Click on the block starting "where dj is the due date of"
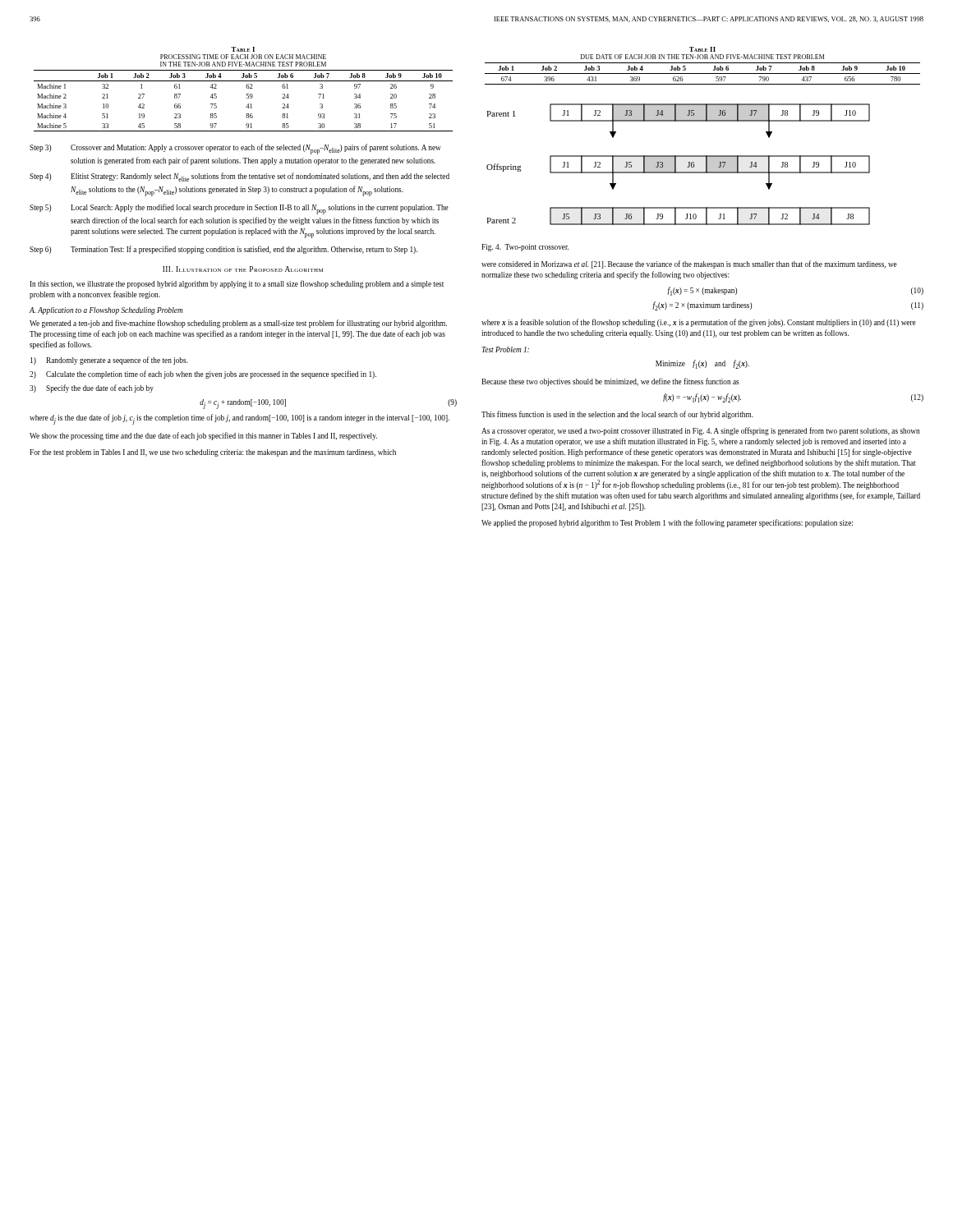 pyautogui.click(x=240, y=419)
